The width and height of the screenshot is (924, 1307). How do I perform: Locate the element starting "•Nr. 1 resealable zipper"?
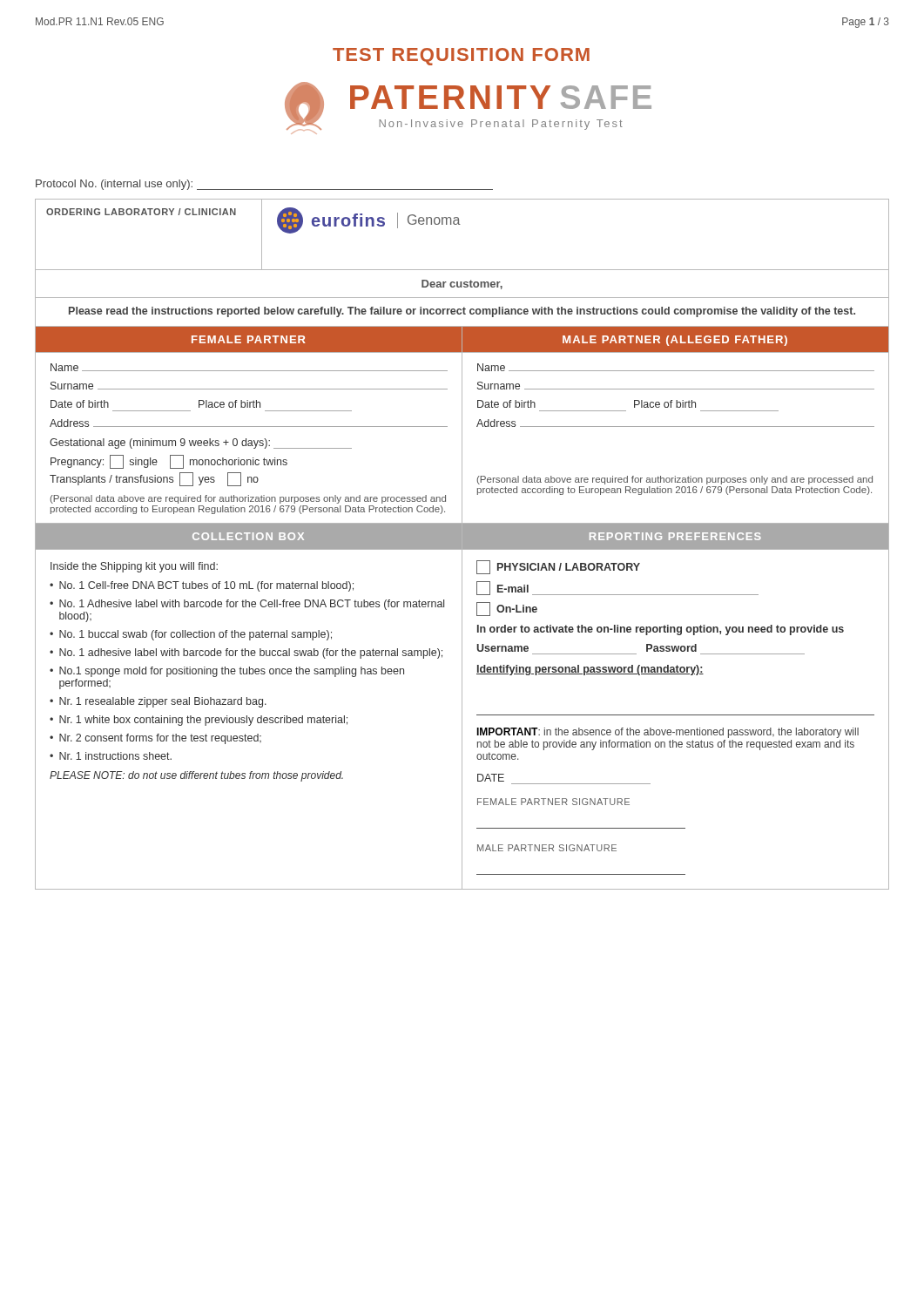[x=158, y=701]
